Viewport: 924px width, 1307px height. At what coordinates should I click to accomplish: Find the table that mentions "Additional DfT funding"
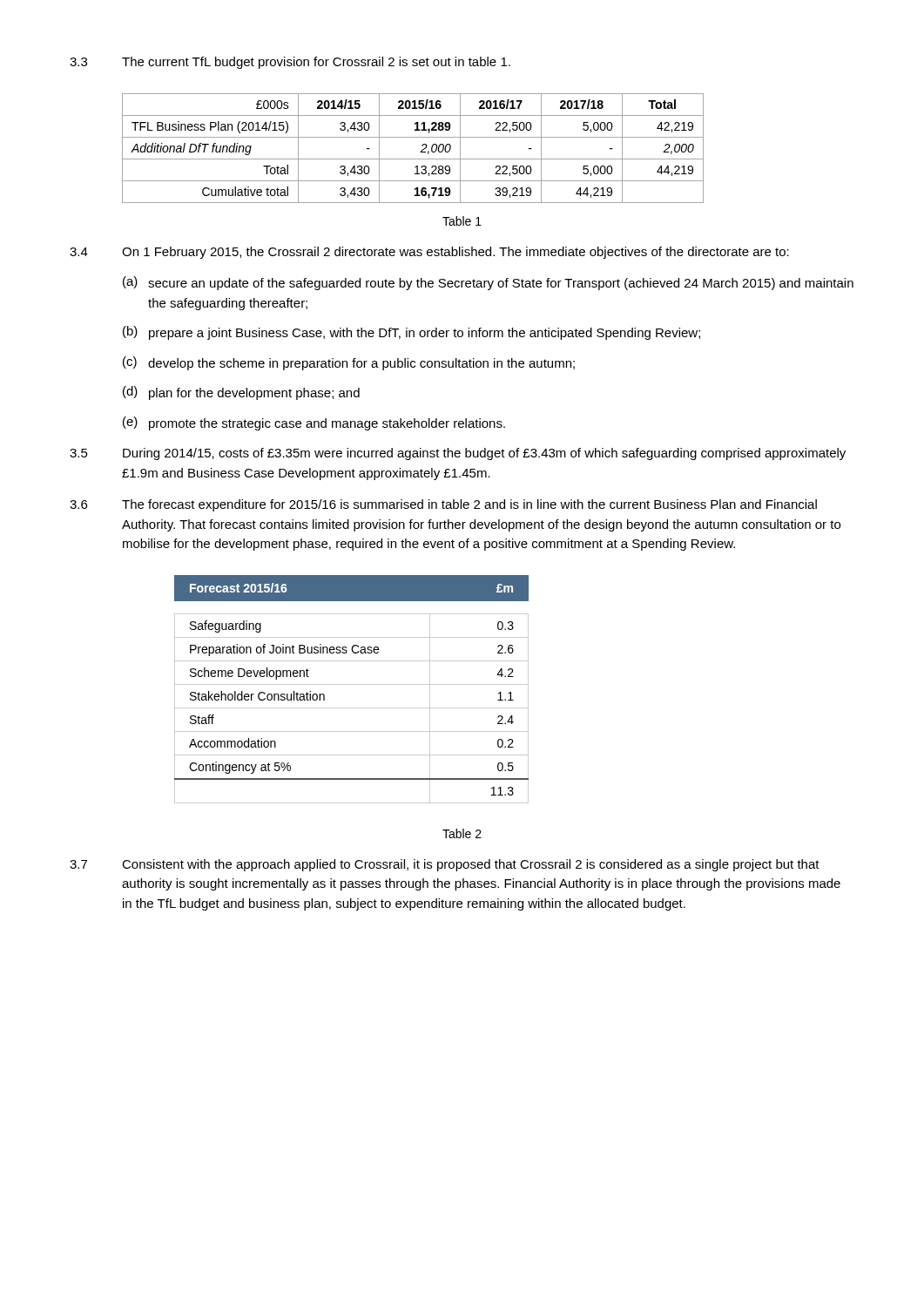[x=413, y=148]
